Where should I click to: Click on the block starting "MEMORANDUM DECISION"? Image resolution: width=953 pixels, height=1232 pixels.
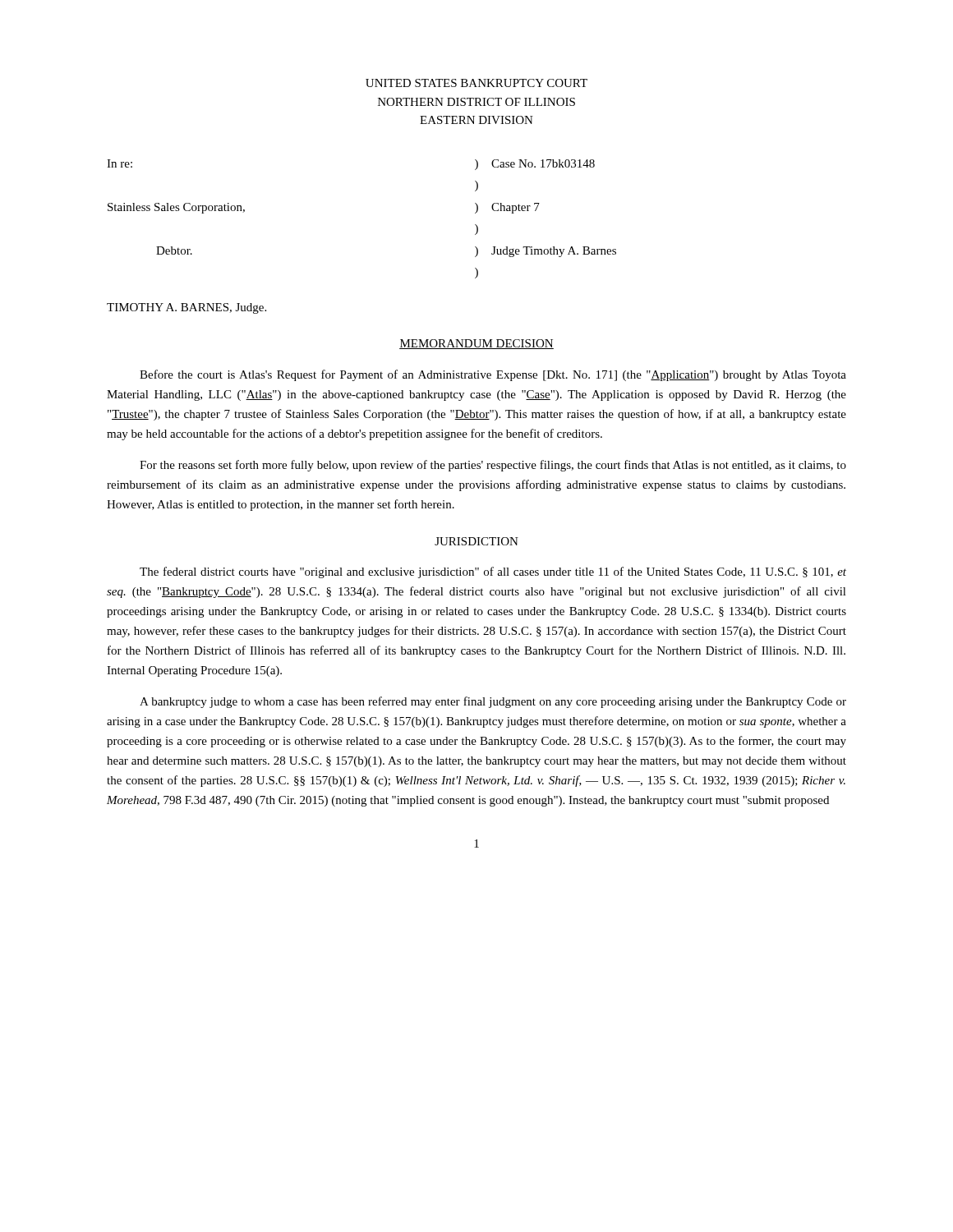click(476, 343)
